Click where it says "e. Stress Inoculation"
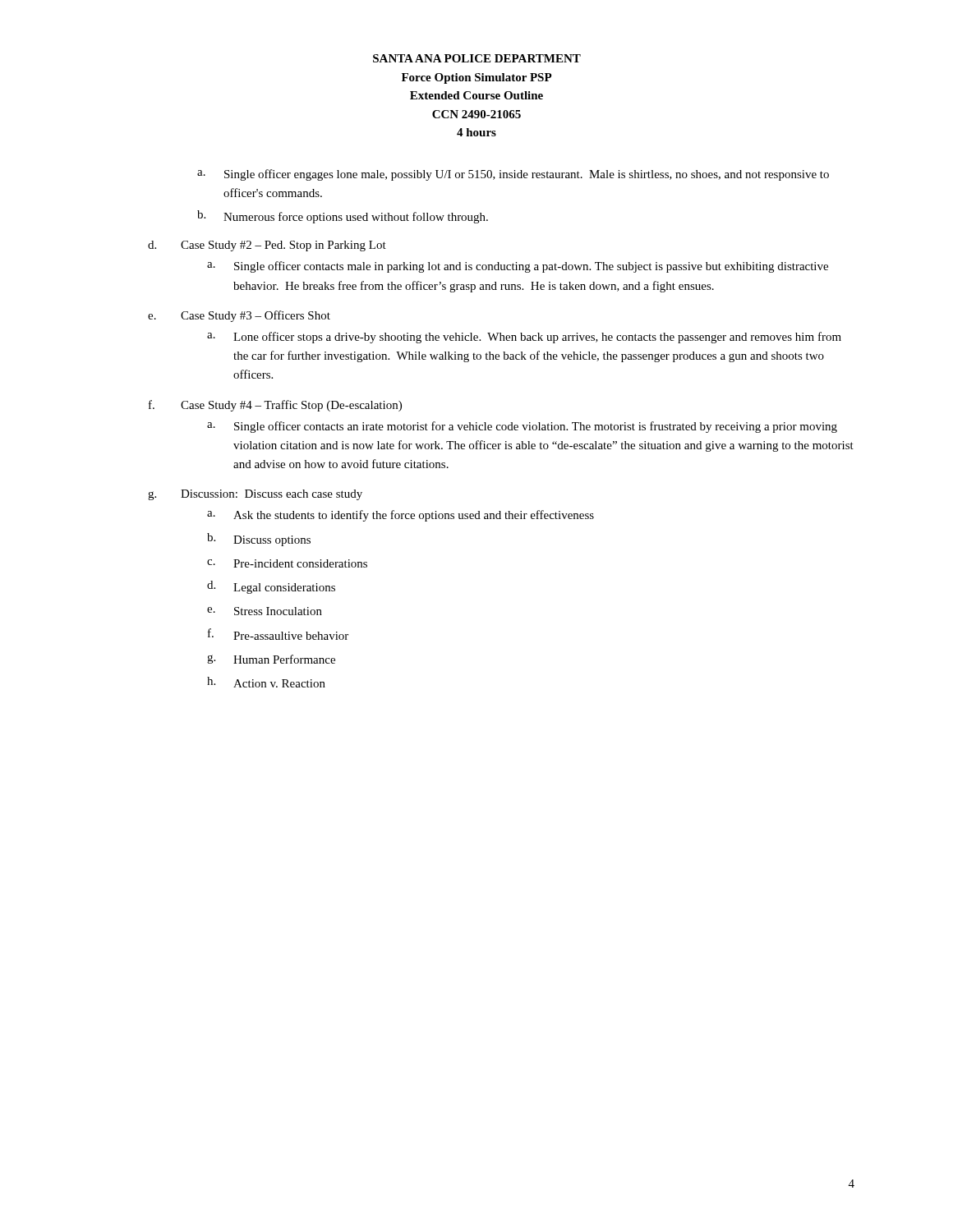953x1232 pixels. pos(265,611)
